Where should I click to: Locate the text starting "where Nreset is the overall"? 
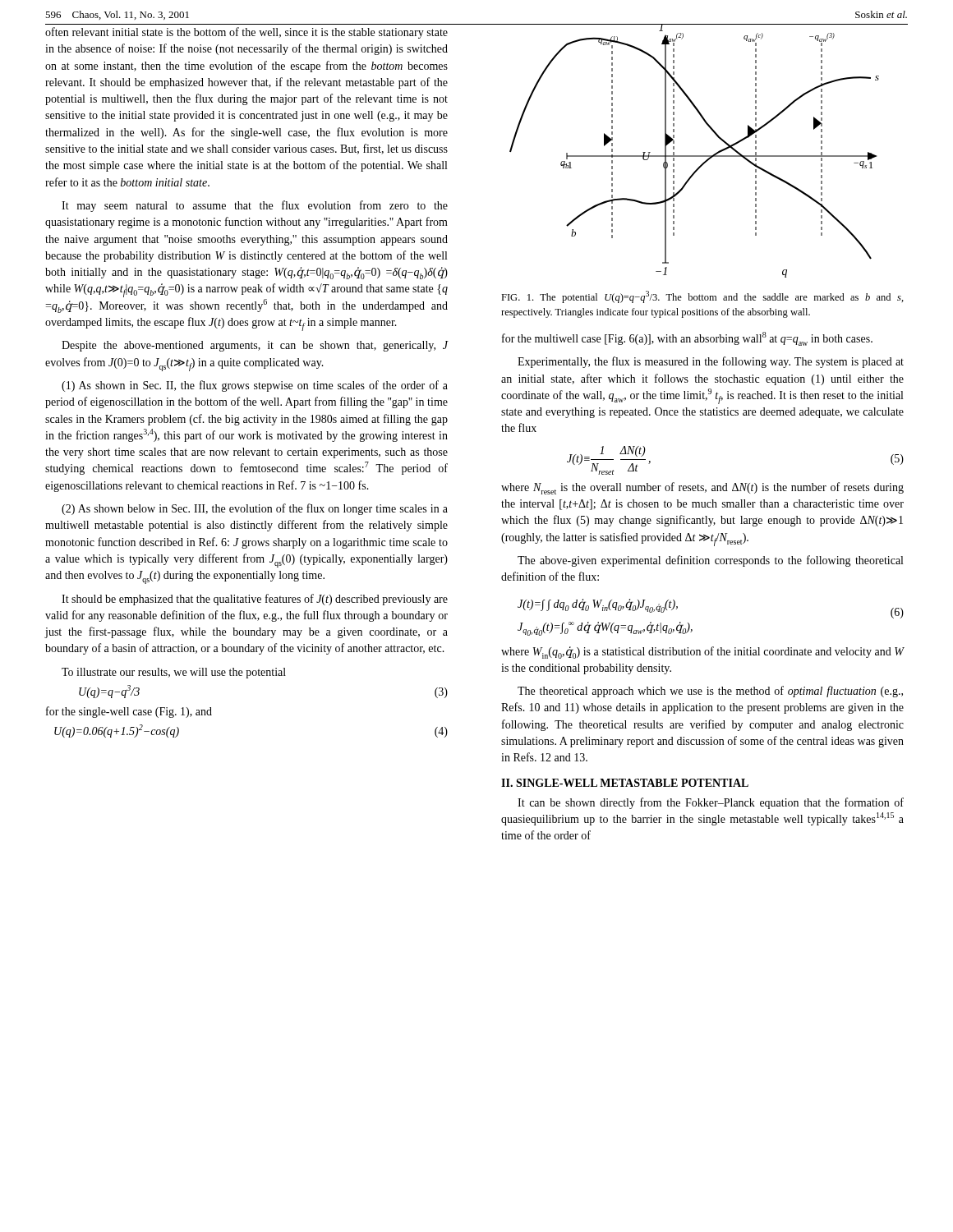point(702,513)
